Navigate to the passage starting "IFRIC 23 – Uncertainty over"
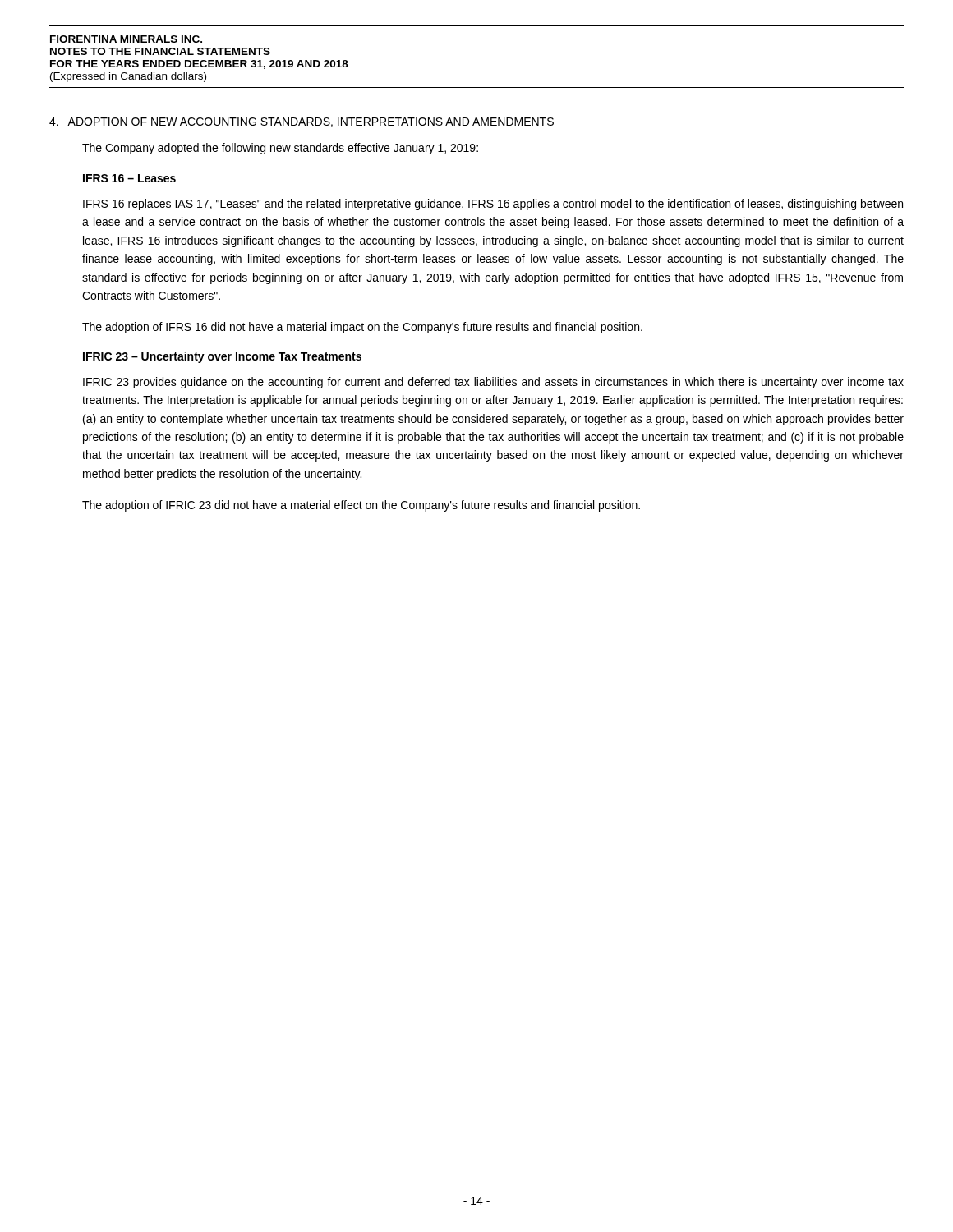Screen dimensions: 1232x953 (222, 356)
